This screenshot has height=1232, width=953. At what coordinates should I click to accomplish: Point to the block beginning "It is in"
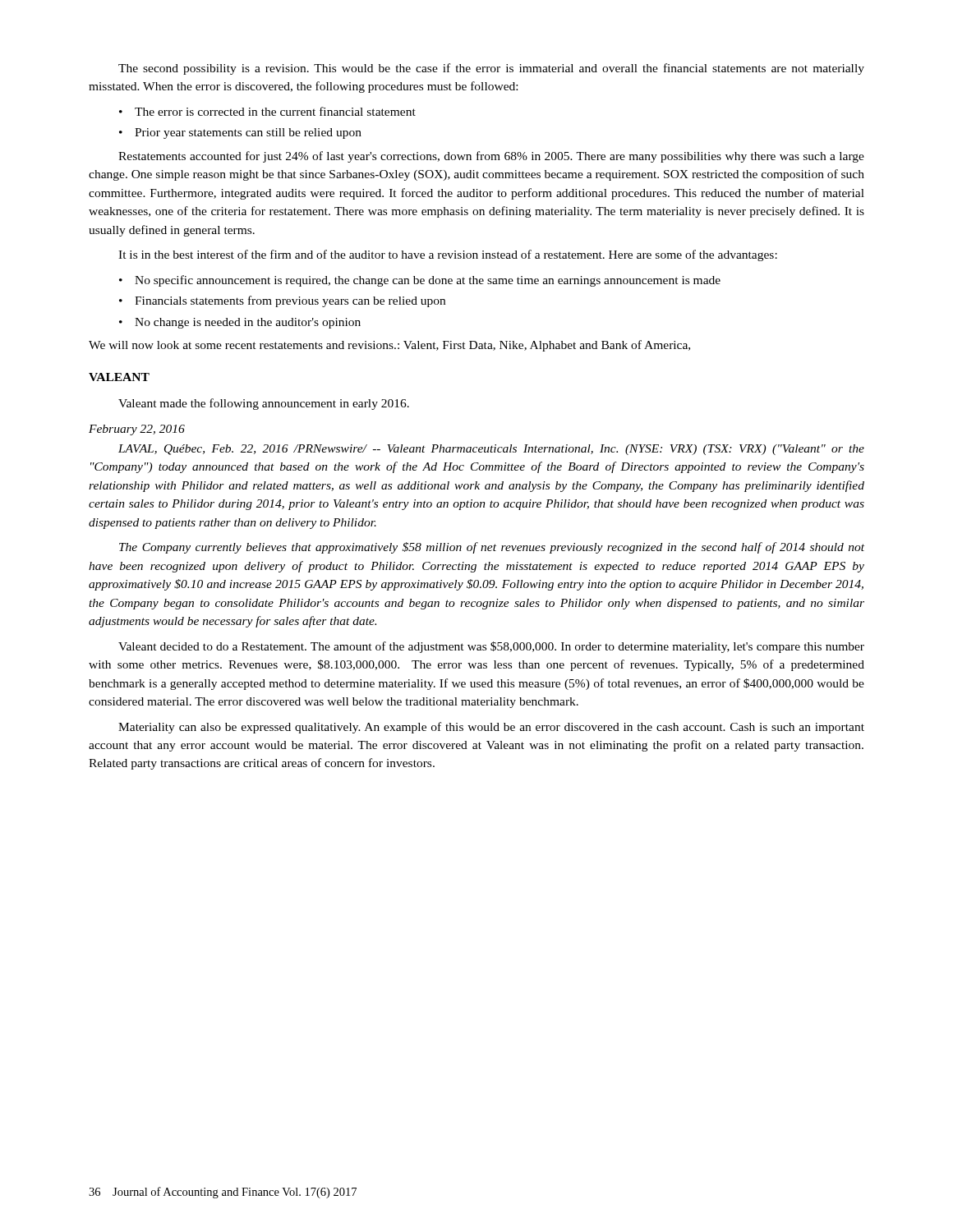(x=476, y=255)
